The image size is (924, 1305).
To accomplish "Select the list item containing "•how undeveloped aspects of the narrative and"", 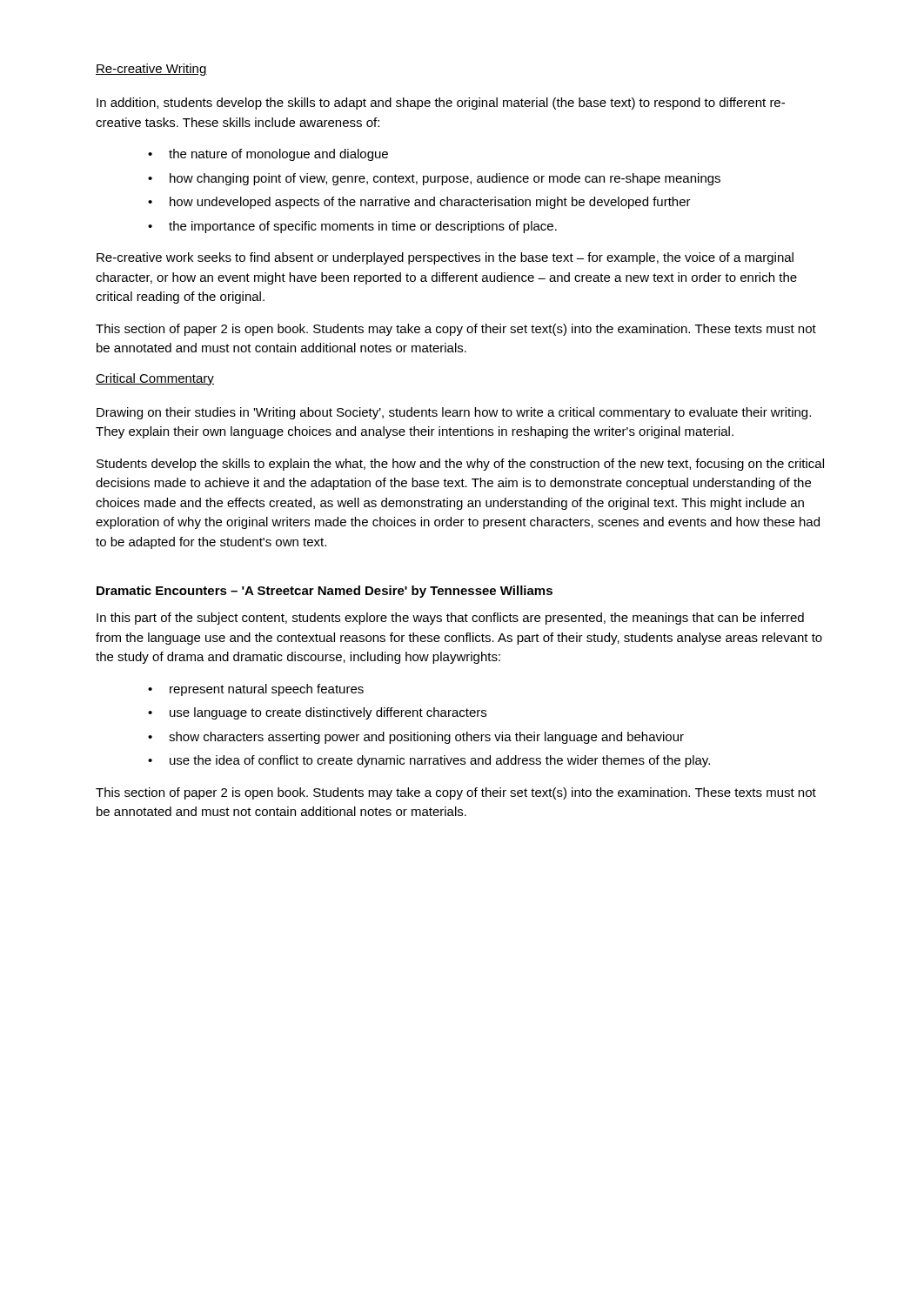I will (488, 202).
